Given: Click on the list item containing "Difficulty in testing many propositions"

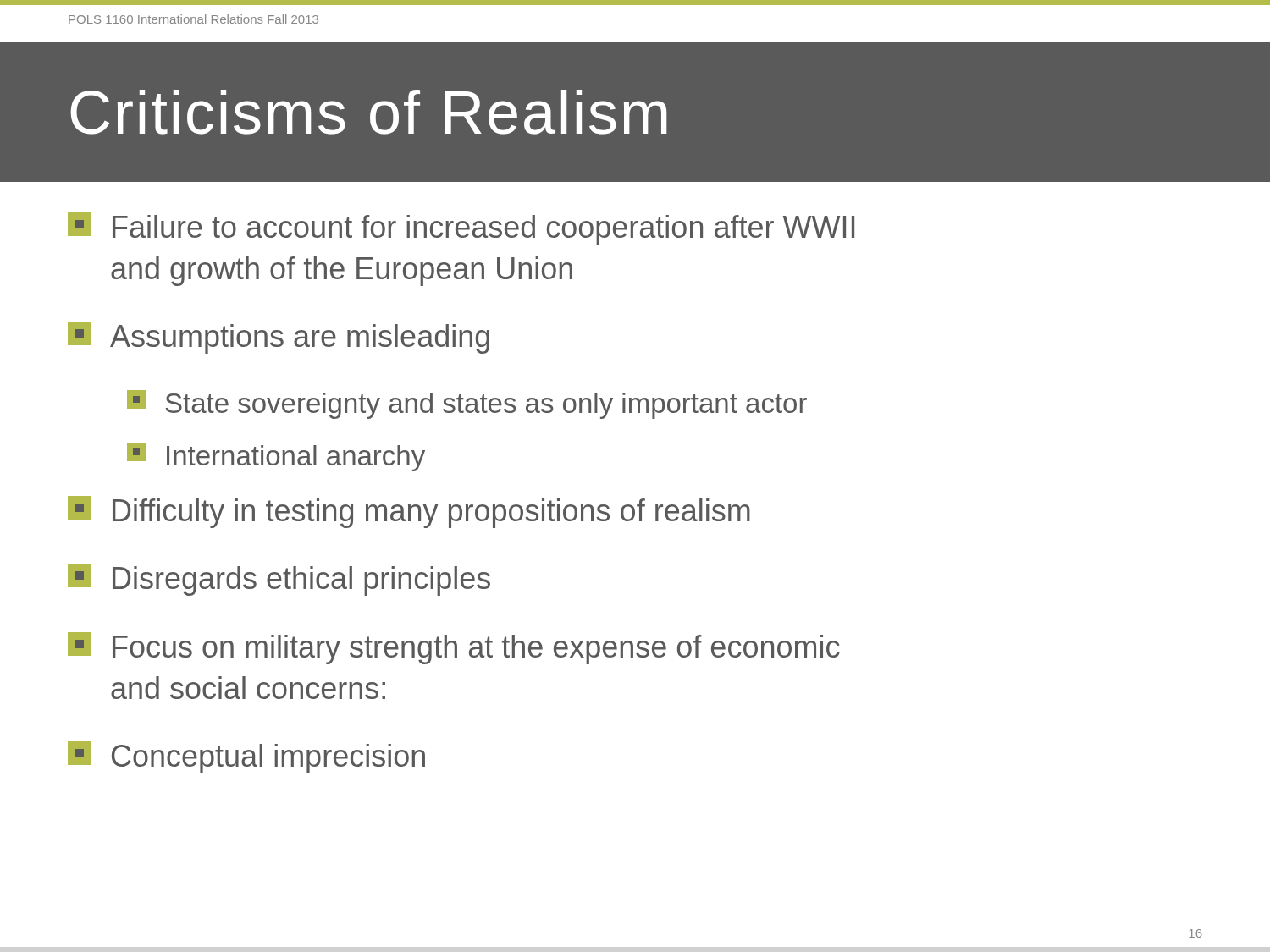Looking at the screenshot, I should pyautogui.click(x=410, y=511).
